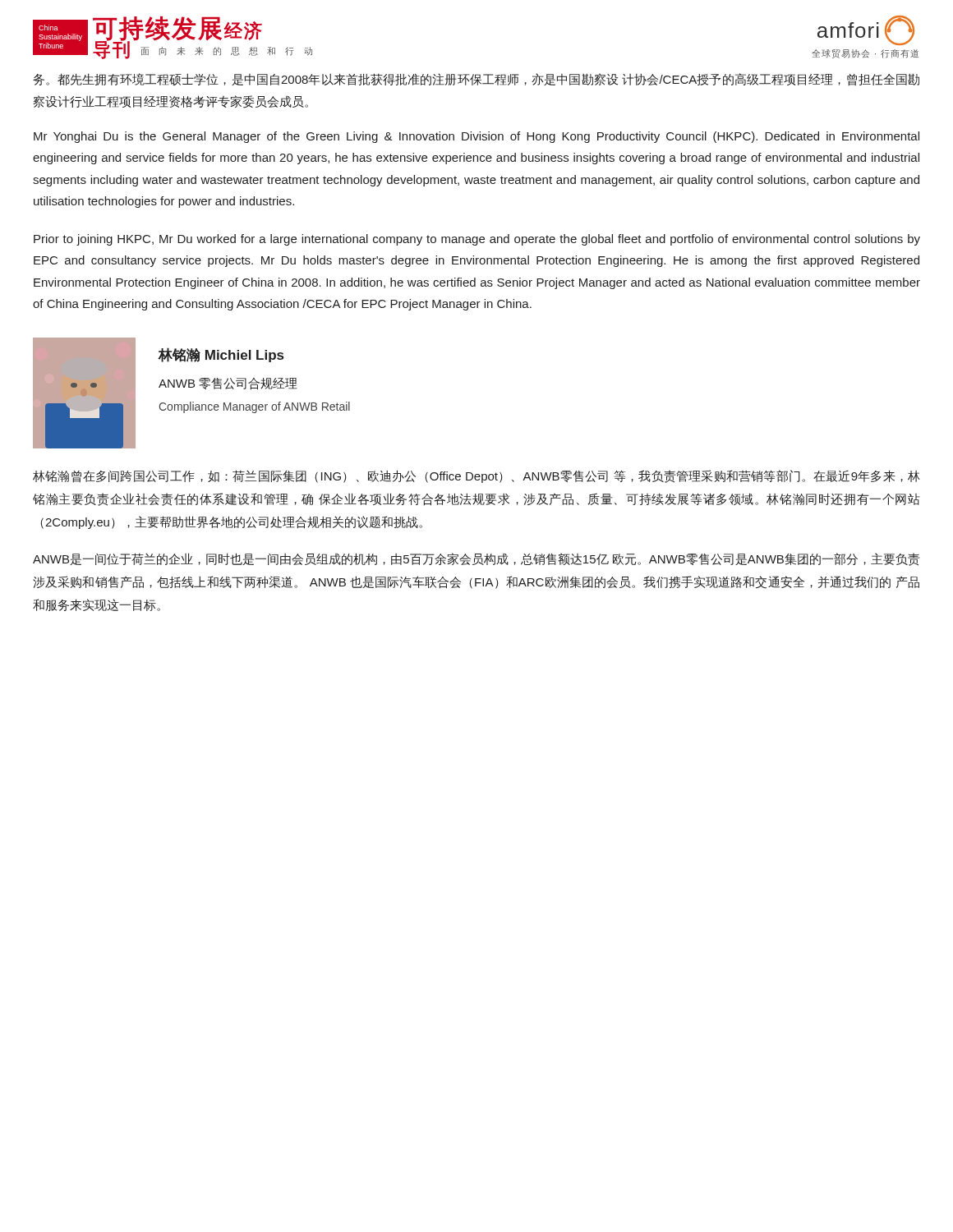Screen dimensions: 1232x953
Task: Locate the text that says "务。都先生拥有环境工程硕士学位，是中国自2008年以来首批获得批准的注册环保工程师，亦是中国勘察设 计协会/CECA授予的高级工程项目经理，曾担任全国勘察设计行业工程项目经理资格考评专家委员会成员。"
Action: tap(476, 90)
